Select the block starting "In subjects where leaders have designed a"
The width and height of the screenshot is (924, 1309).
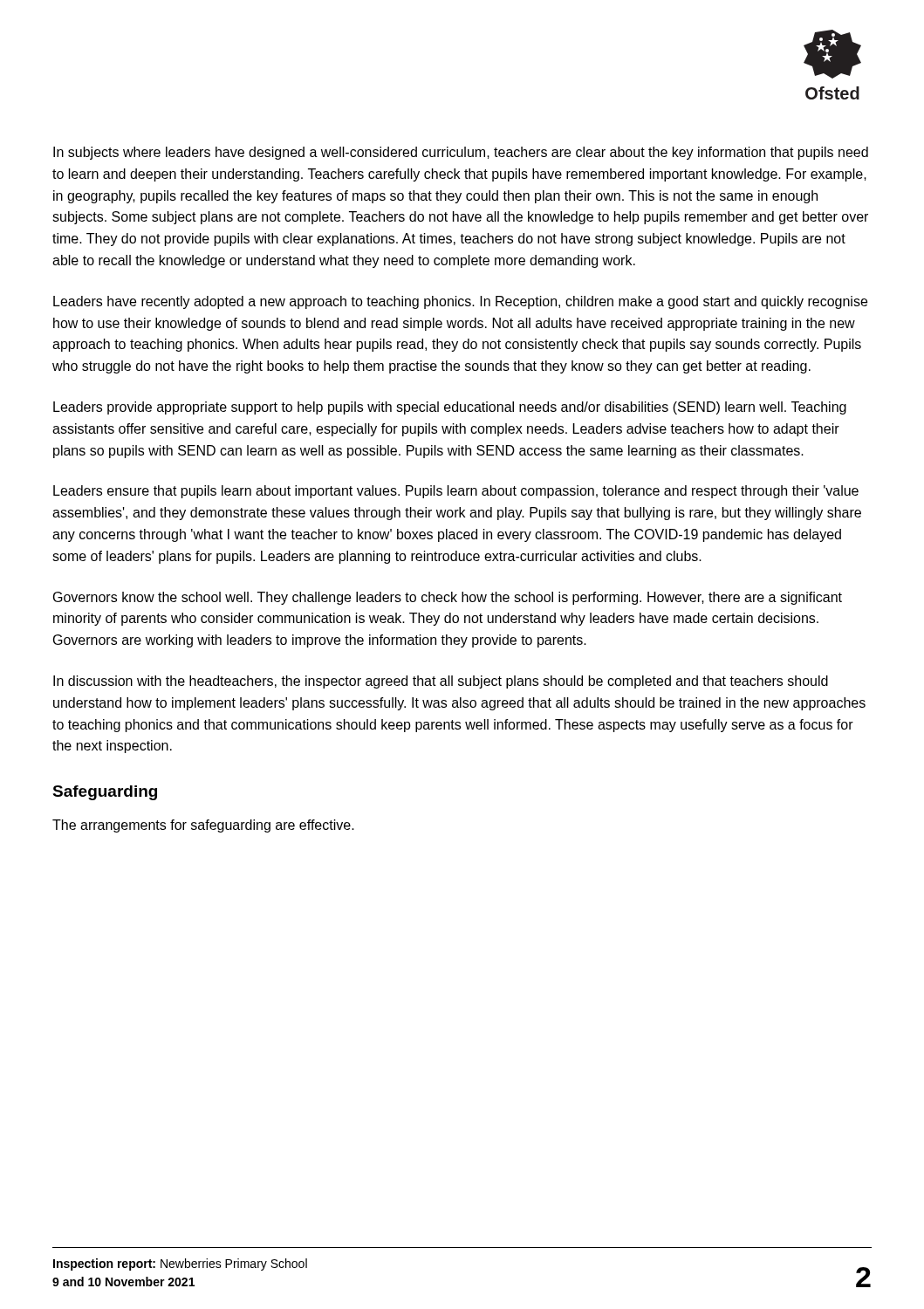click(x=461, y=206)
